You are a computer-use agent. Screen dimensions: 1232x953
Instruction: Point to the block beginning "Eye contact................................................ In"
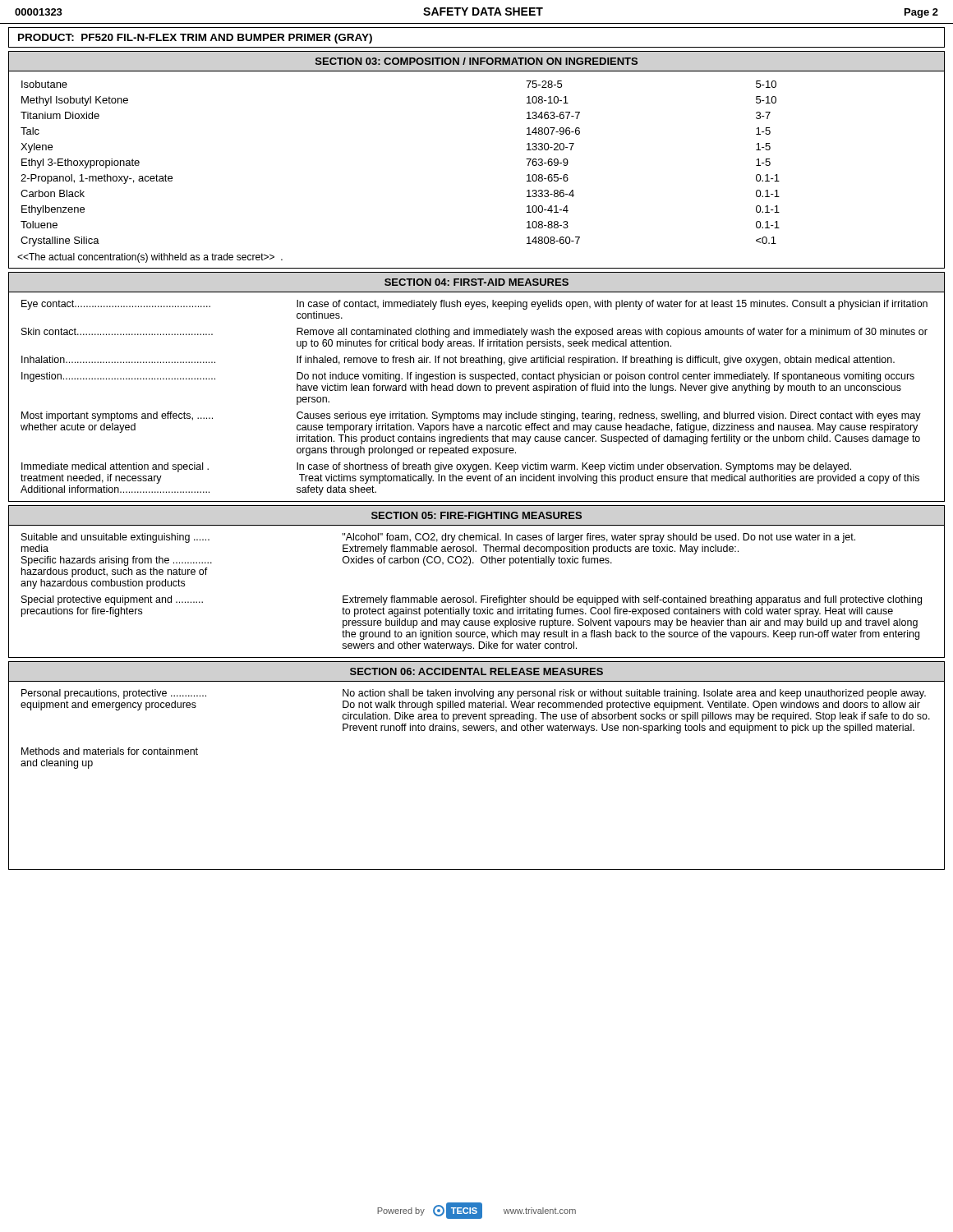(x=476, y=310)
